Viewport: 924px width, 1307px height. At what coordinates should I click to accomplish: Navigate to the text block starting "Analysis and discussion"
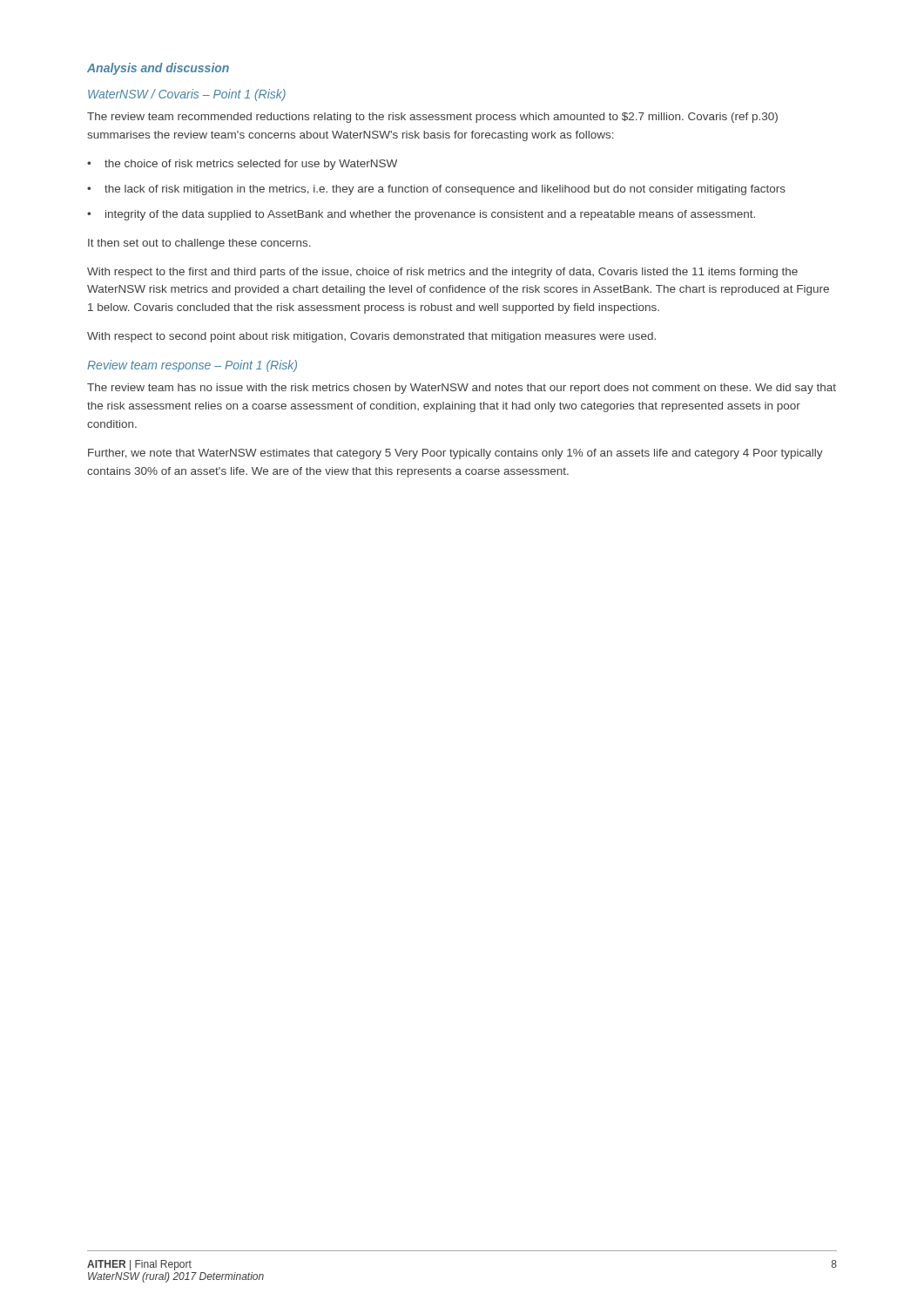[158, 68]
